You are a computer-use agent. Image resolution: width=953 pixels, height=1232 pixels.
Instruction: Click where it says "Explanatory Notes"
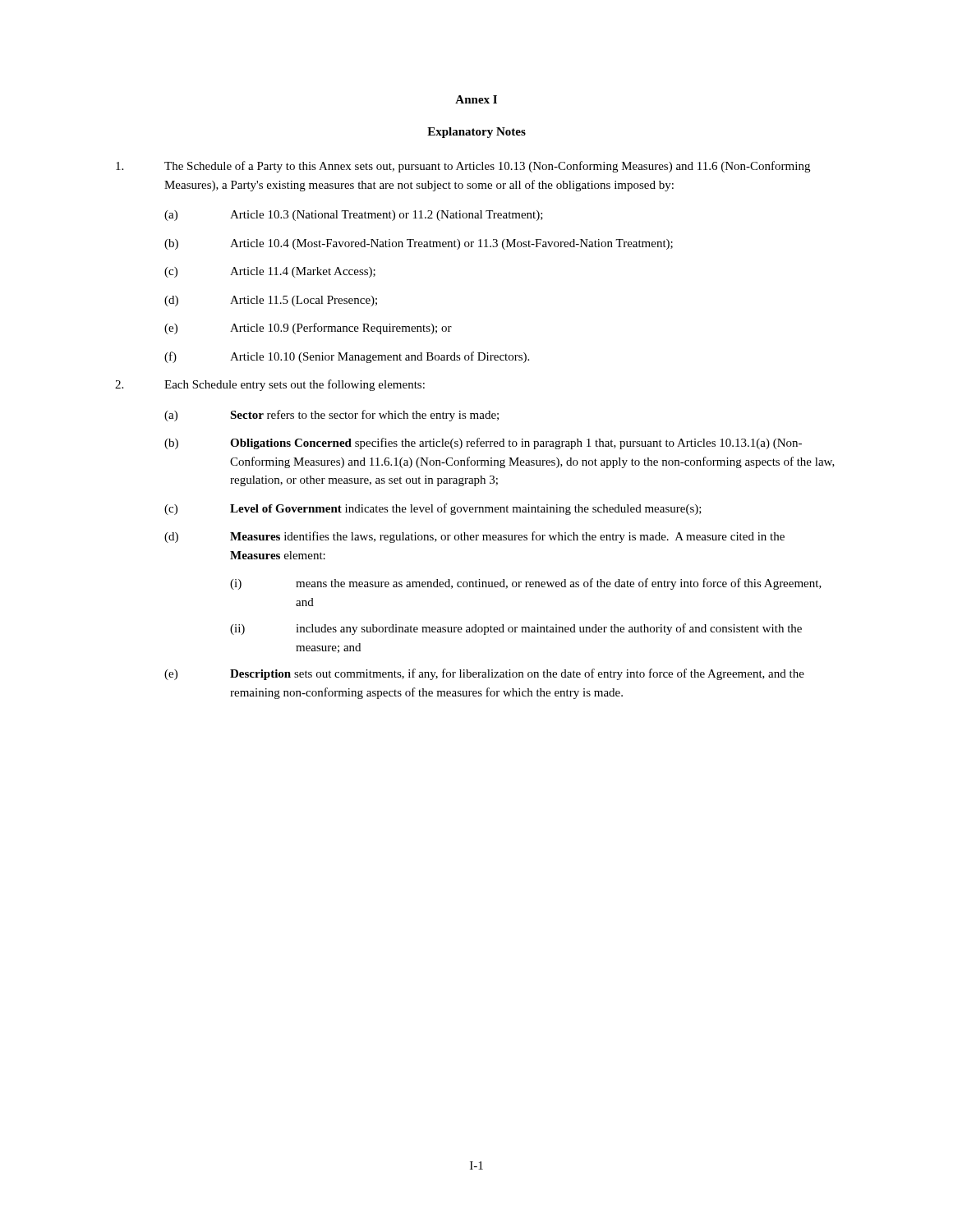click(x=476, y=131)
